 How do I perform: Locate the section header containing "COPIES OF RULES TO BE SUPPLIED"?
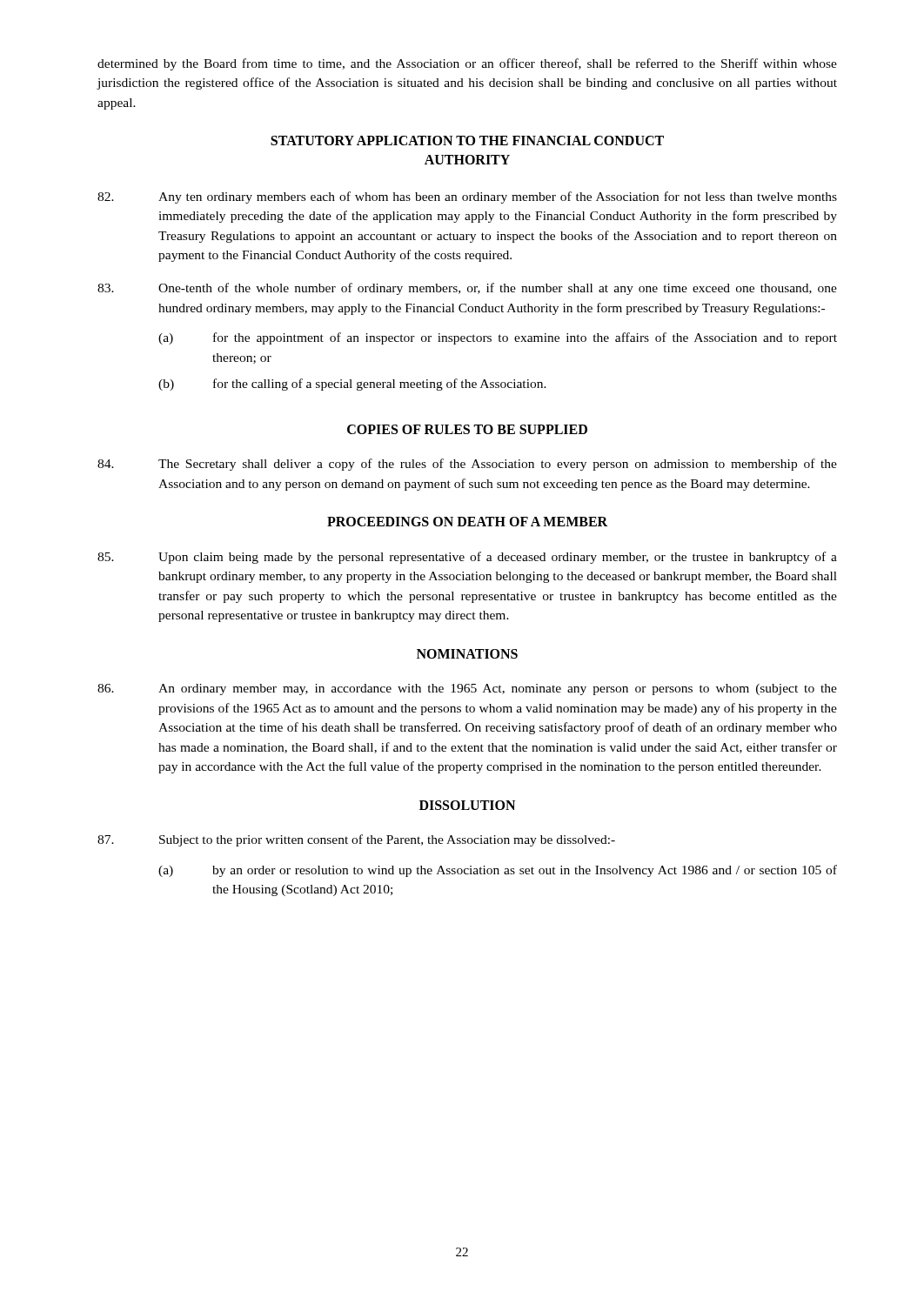(467, 429)
